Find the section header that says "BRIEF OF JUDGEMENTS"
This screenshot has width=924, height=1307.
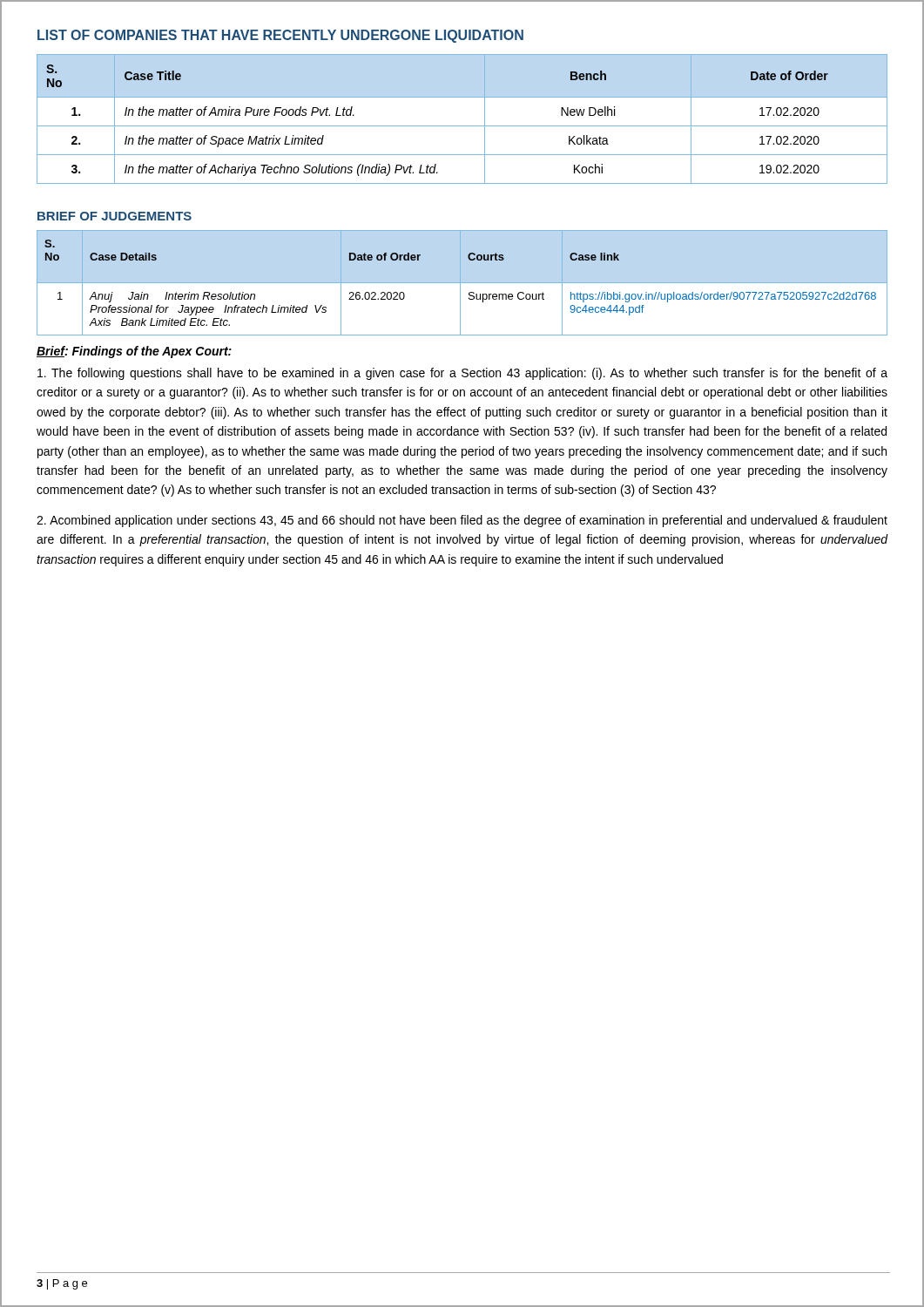point(114,216)
